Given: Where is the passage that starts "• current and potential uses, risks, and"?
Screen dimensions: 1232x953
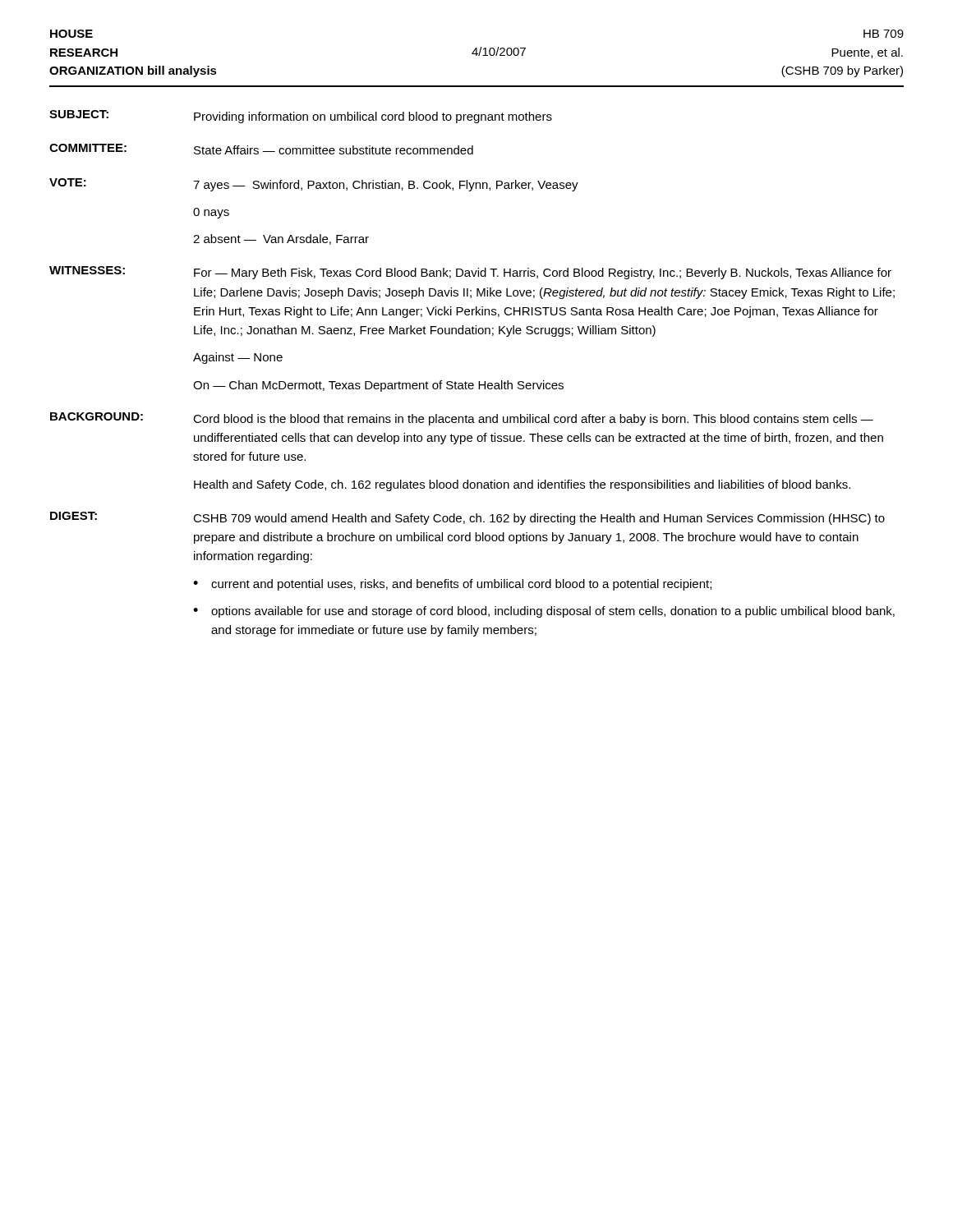Looking at the screenshot, I should (x=453, y=583).
